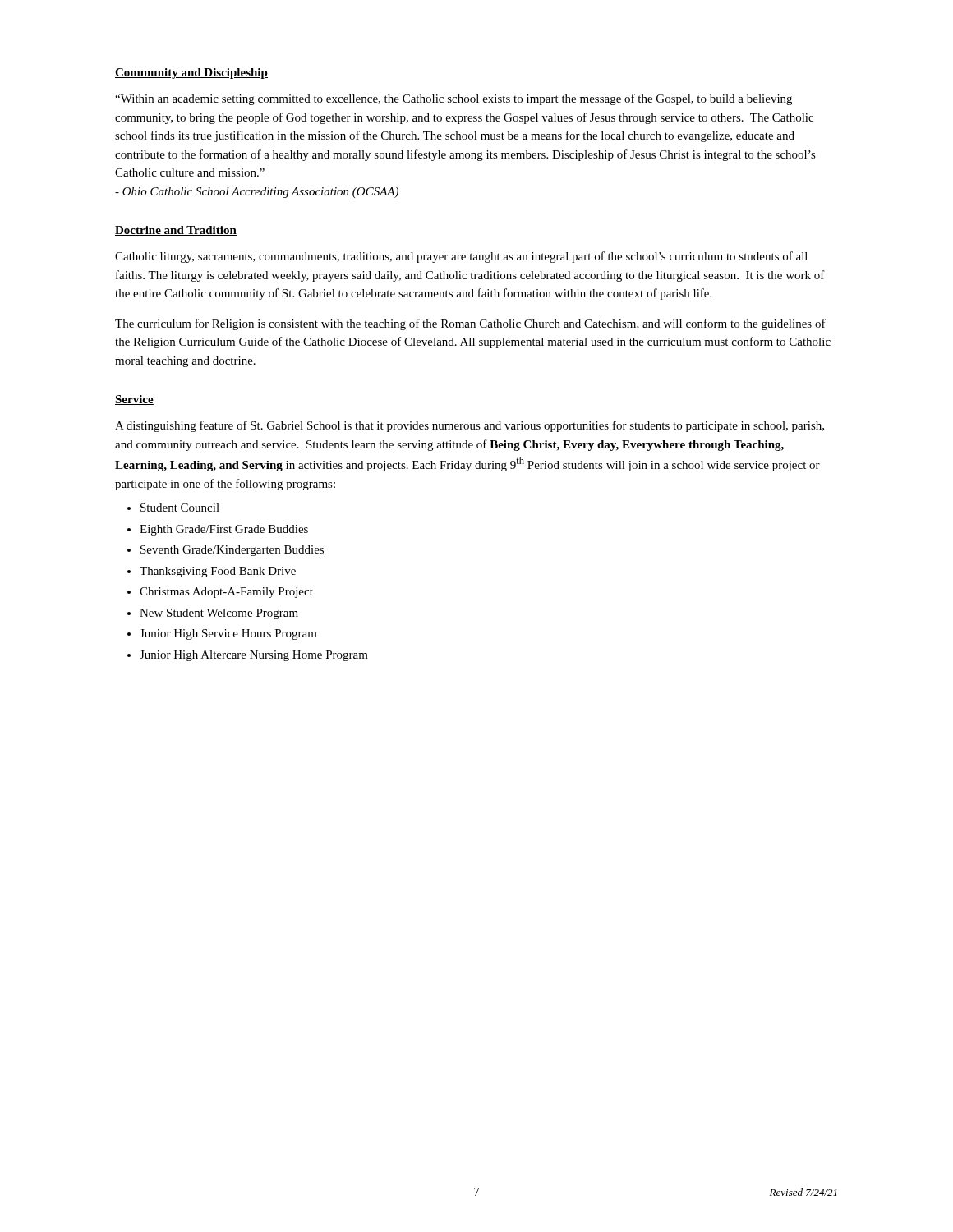
Task: Locate the text "Thanksgiving Food Bank Drive"
Action: (x=218, y=570)
